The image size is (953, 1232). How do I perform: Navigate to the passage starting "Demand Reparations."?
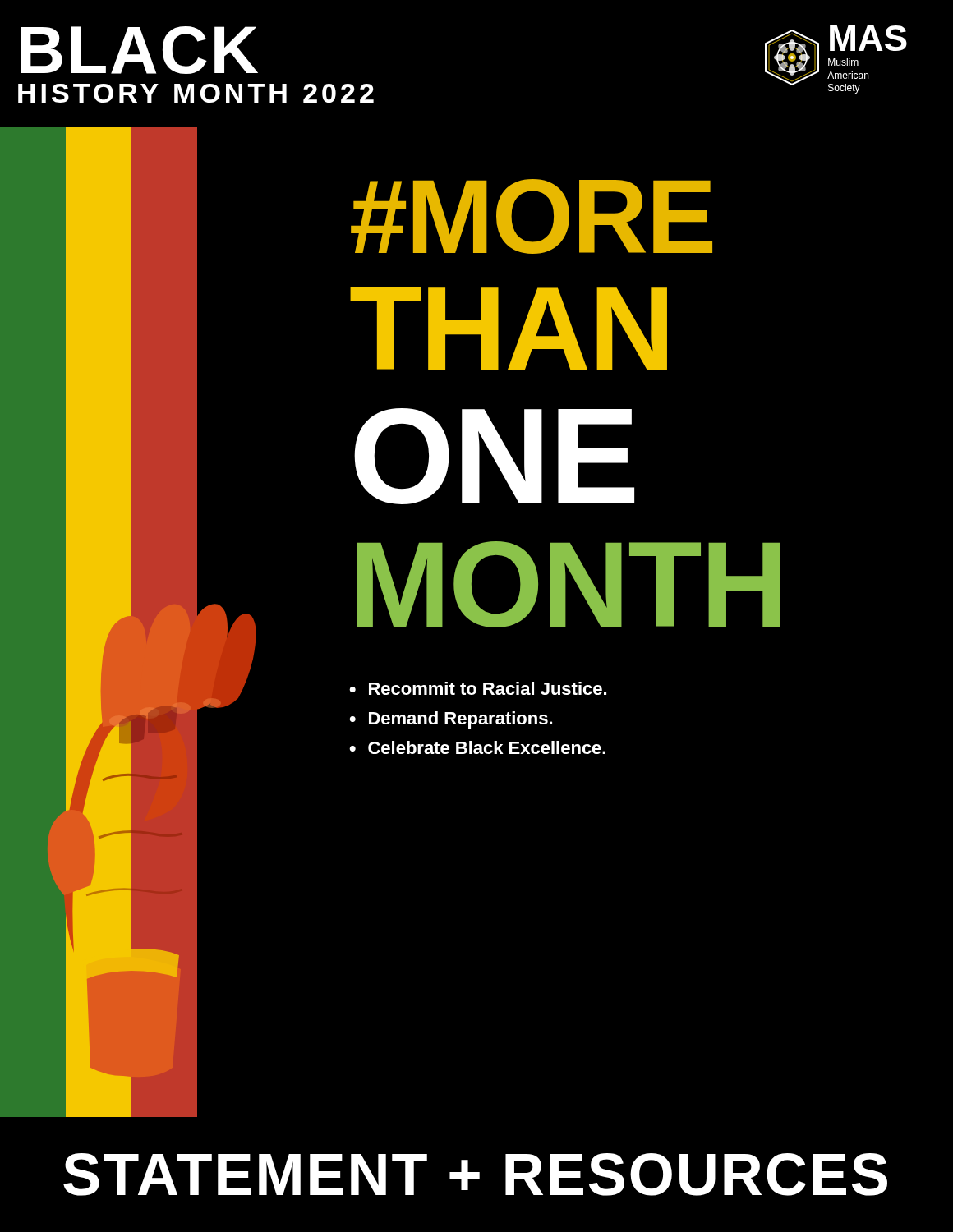coord(460,718)
